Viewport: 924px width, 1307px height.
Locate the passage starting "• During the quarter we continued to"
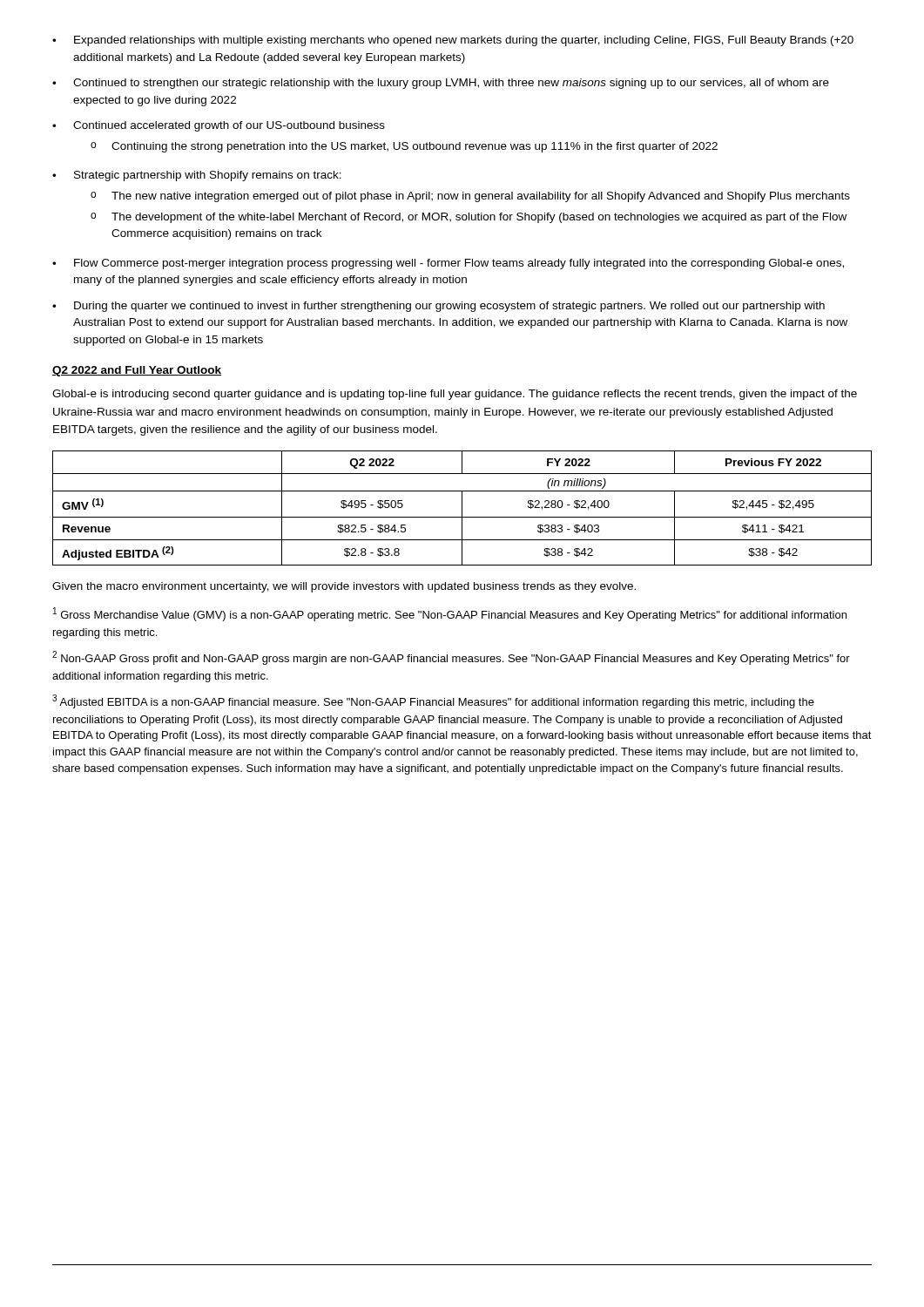(462, 323)
